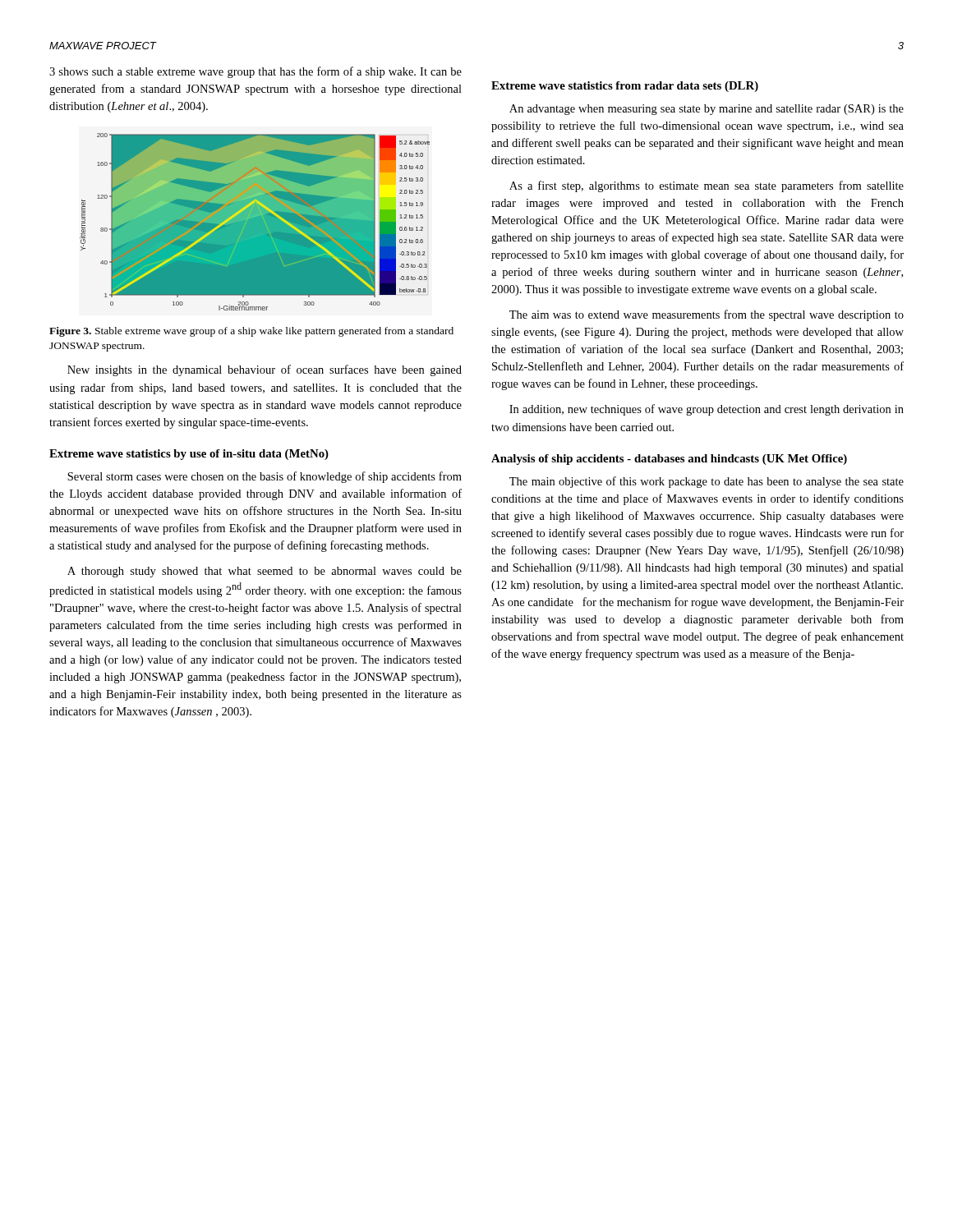Select the text starting "New insights in the dynamical behaviour of"
953x1232 pixels.
255,396
